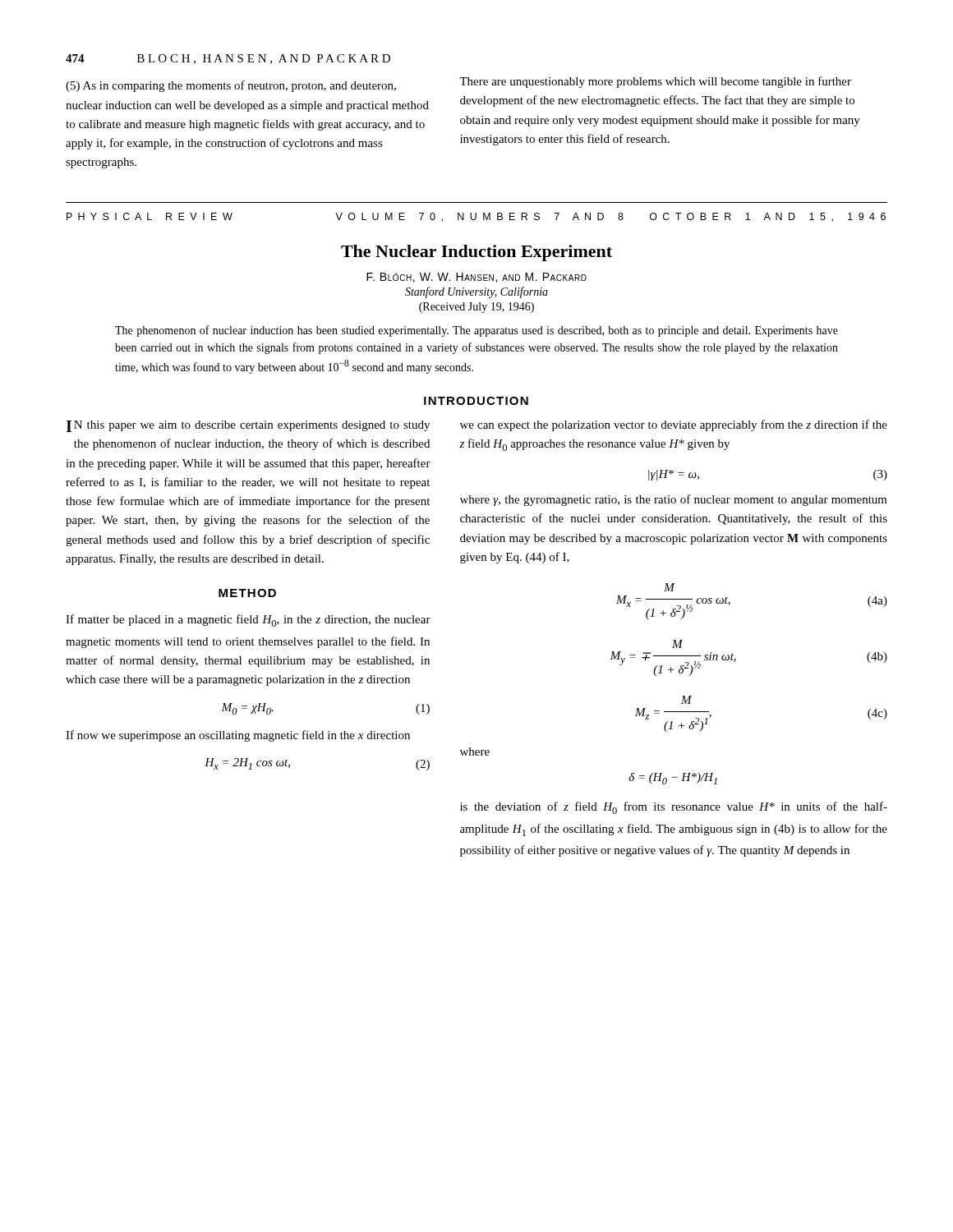Where is the passage that starts "There are unquestionably more problems which"?
The width and height of the screenshot is (953, 1232).
[x=673, y=111]
